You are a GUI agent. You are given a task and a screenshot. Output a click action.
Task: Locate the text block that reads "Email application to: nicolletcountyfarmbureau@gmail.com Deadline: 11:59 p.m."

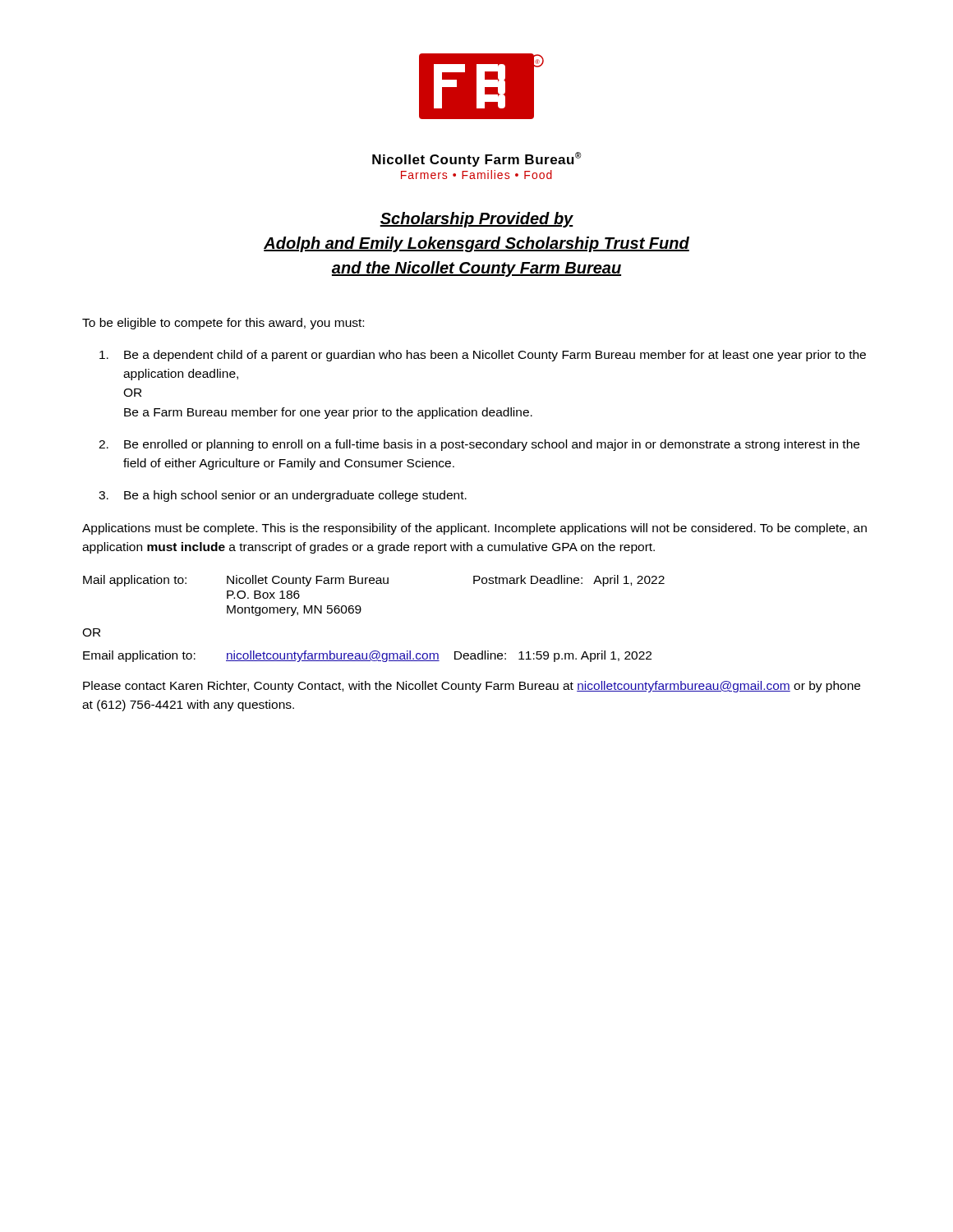367,656
